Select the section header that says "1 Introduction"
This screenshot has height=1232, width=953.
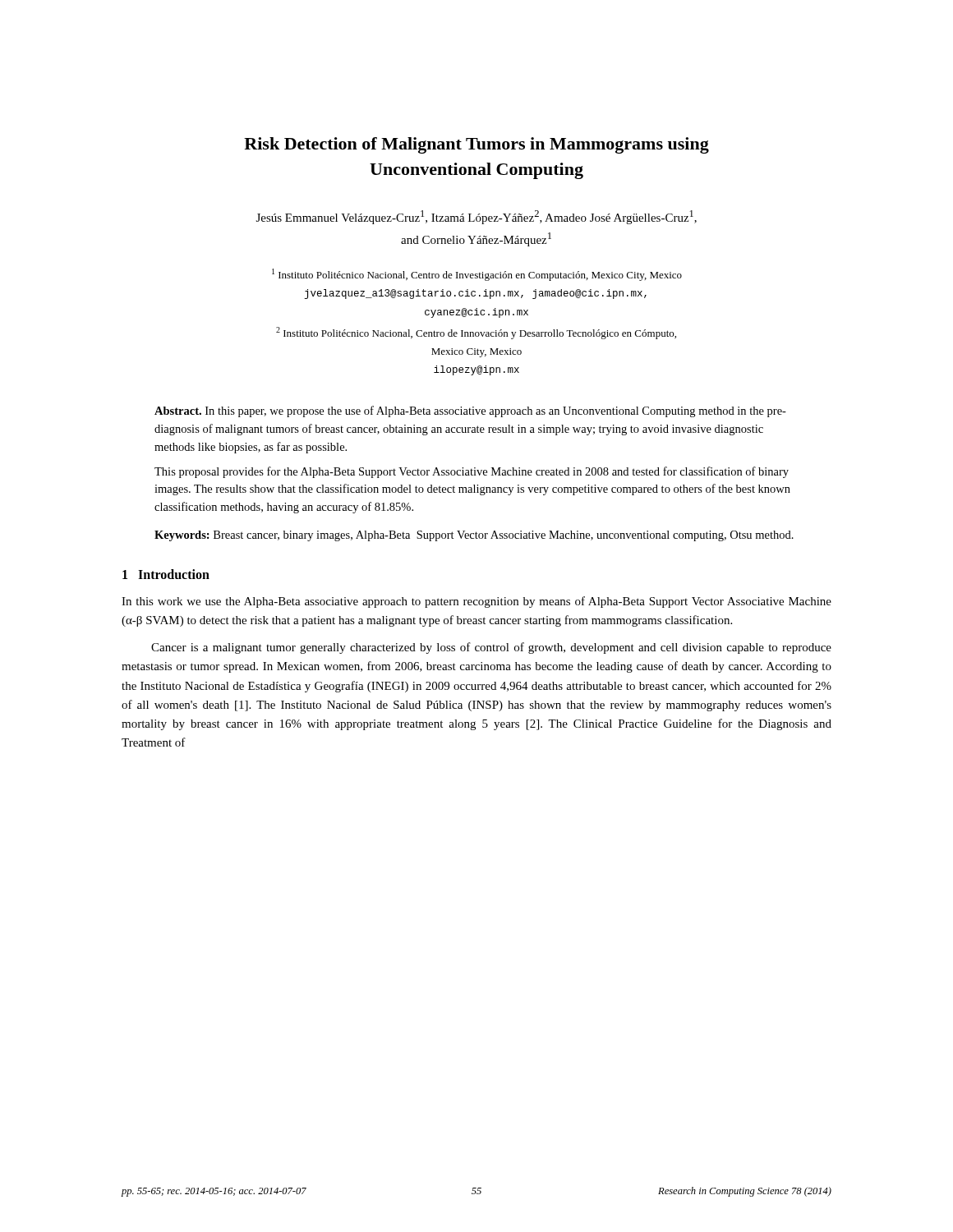tap(165, 574)
